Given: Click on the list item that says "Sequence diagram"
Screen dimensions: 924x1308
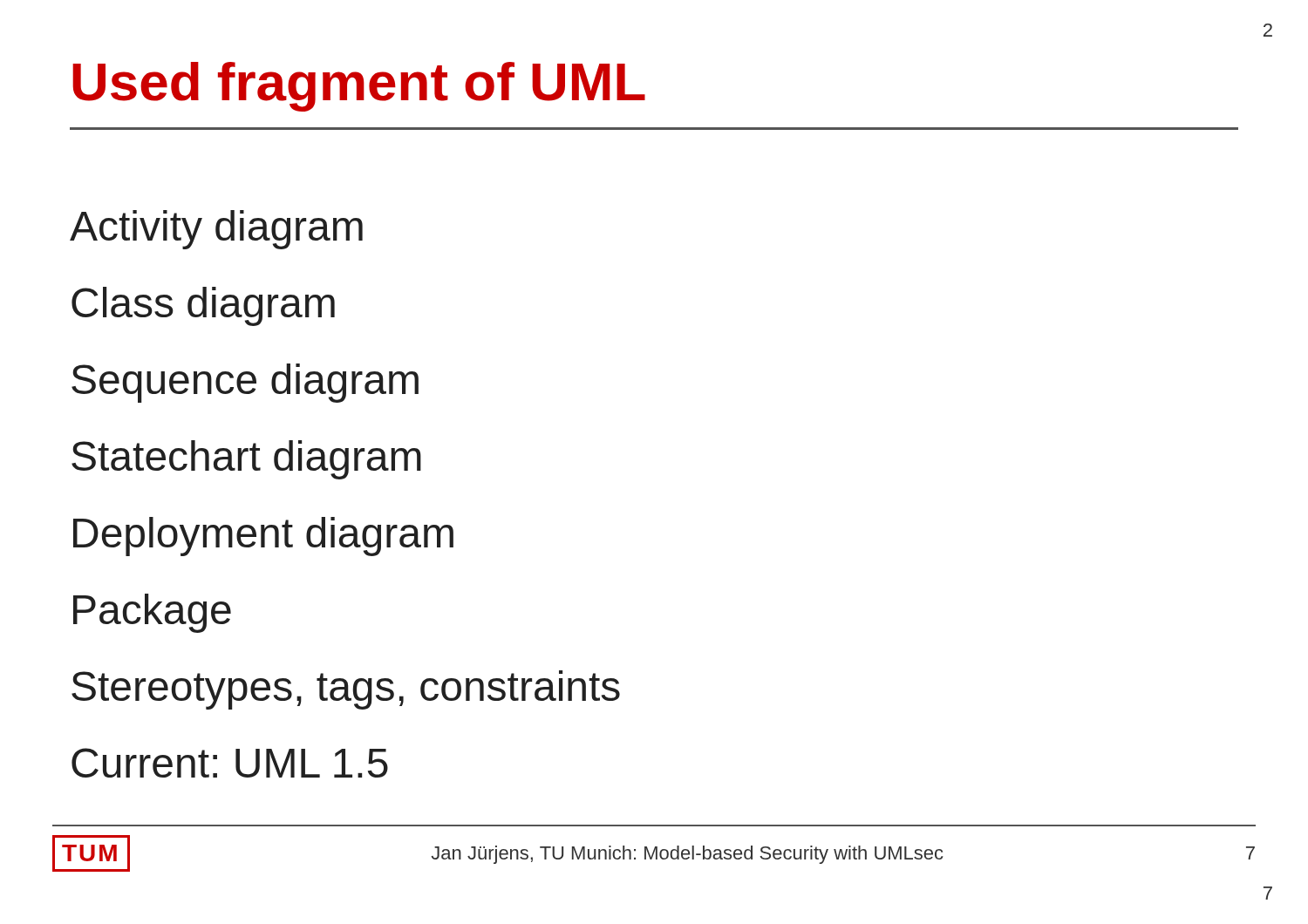Looking at the screenshot, I should click(x=245, y=380).
